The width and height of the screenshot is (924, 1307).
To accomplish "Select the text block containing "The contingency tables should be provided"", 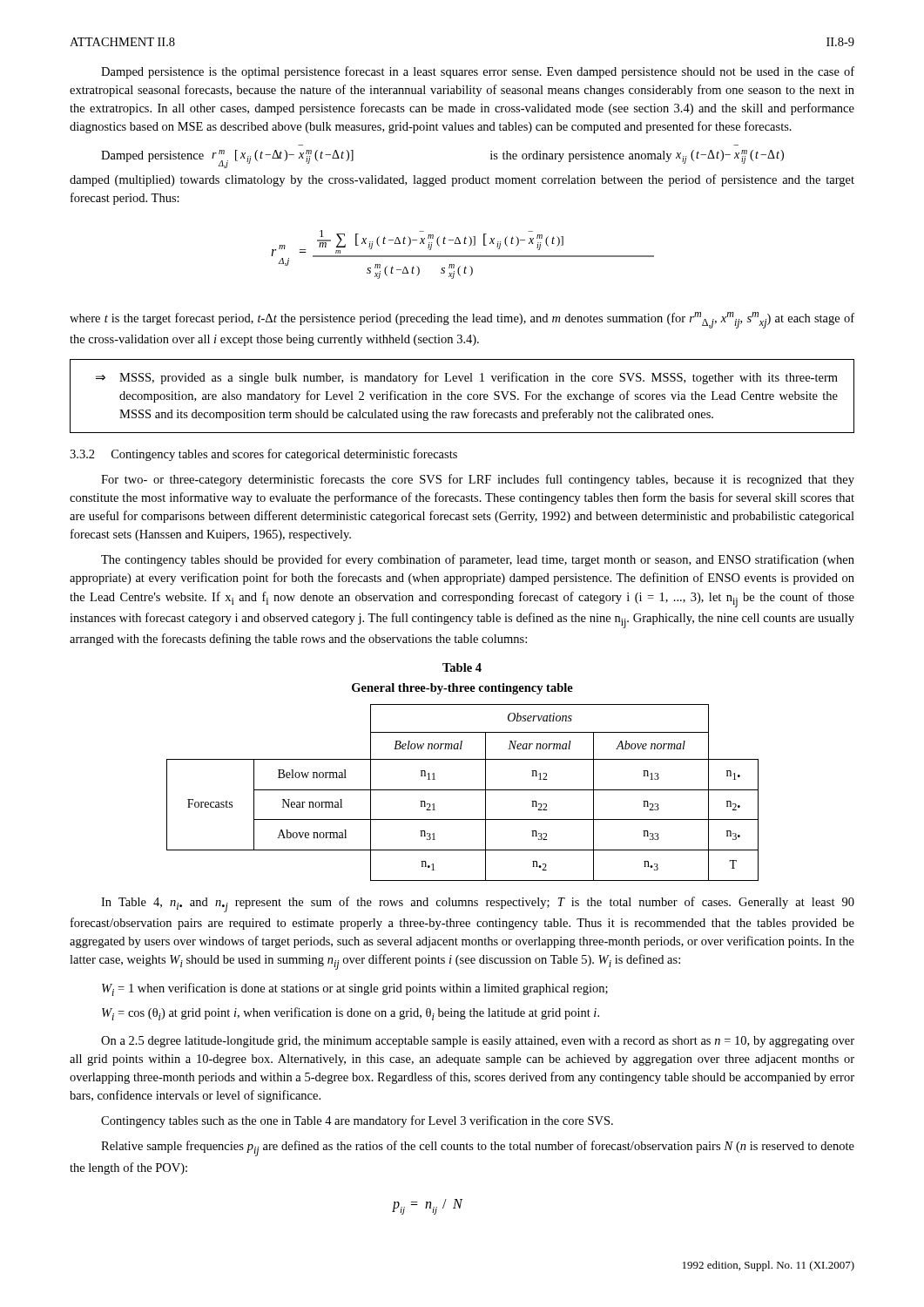I will (x=462, y=600).
